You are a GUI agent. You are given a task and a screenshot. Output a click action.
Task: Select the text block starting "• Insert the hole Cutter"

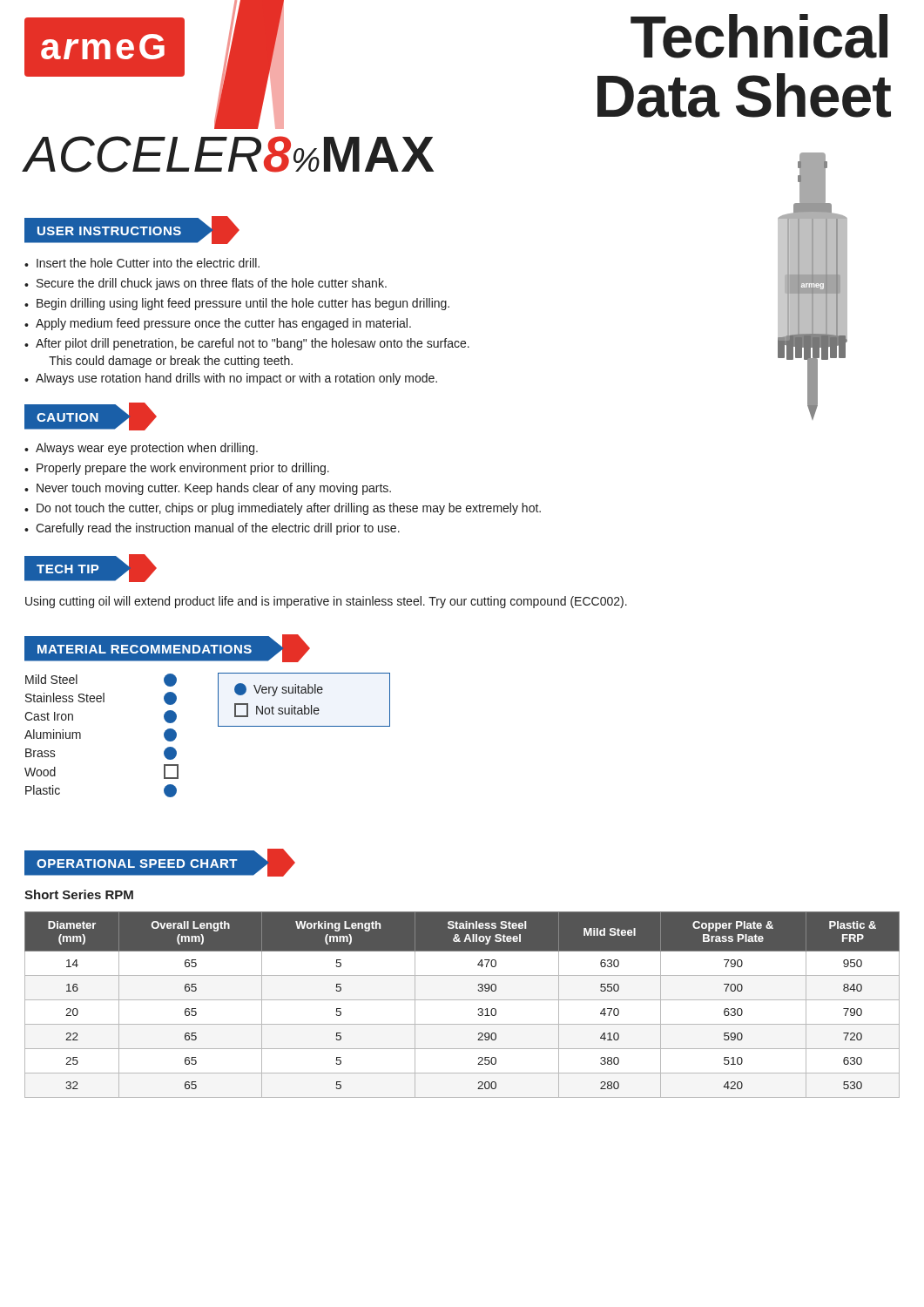[x=142, y=264]
